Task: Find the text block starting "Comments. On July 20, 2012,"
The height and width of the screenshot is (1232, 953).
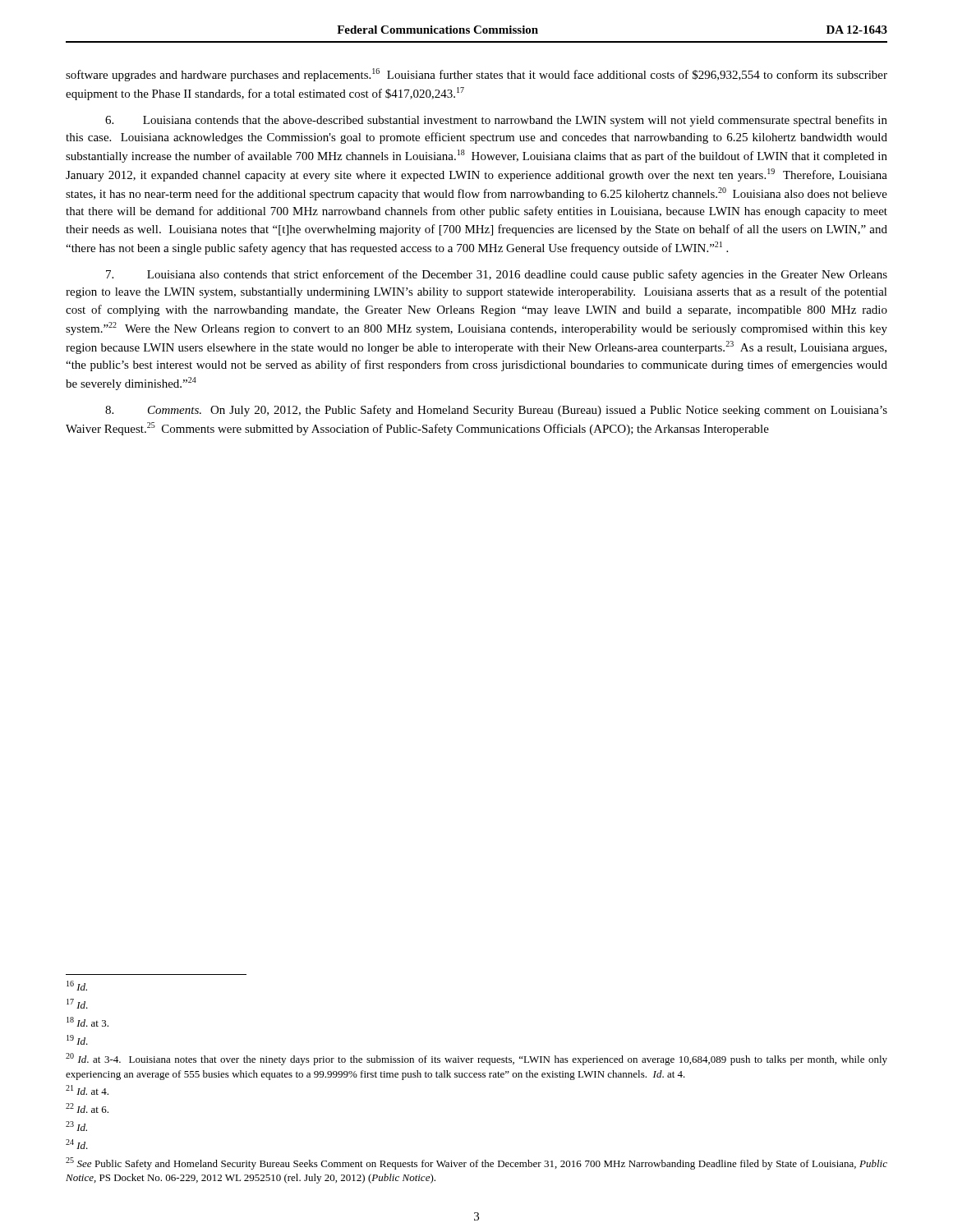Action: (x=476, y=419)
